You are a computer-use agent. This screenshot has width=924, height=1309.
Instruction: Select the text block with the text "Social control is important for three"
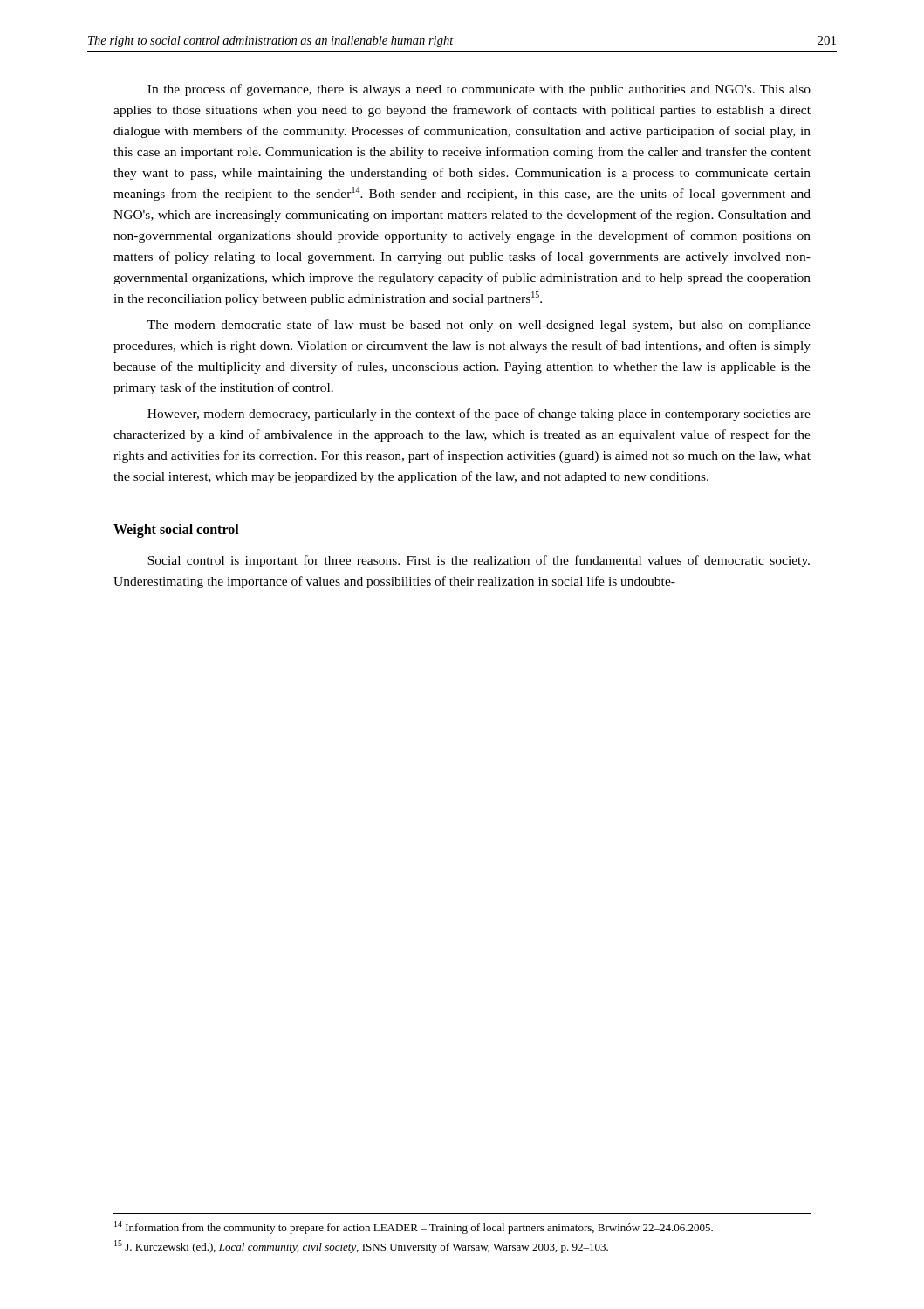click(x=462, y=571)
